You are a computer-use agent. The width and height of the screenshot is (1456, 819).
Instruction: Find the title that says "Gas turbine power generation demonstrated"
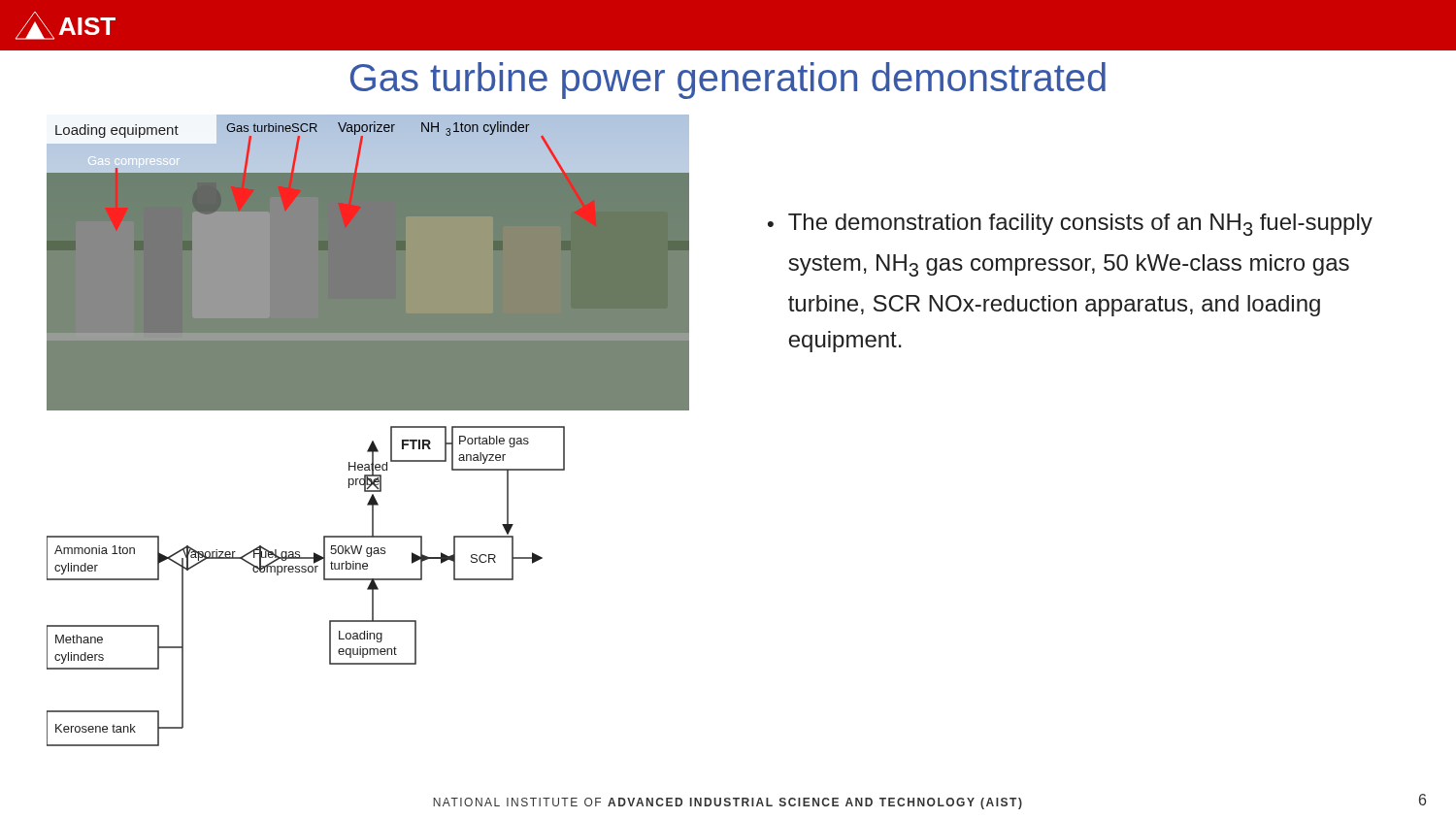pos(728,78)
